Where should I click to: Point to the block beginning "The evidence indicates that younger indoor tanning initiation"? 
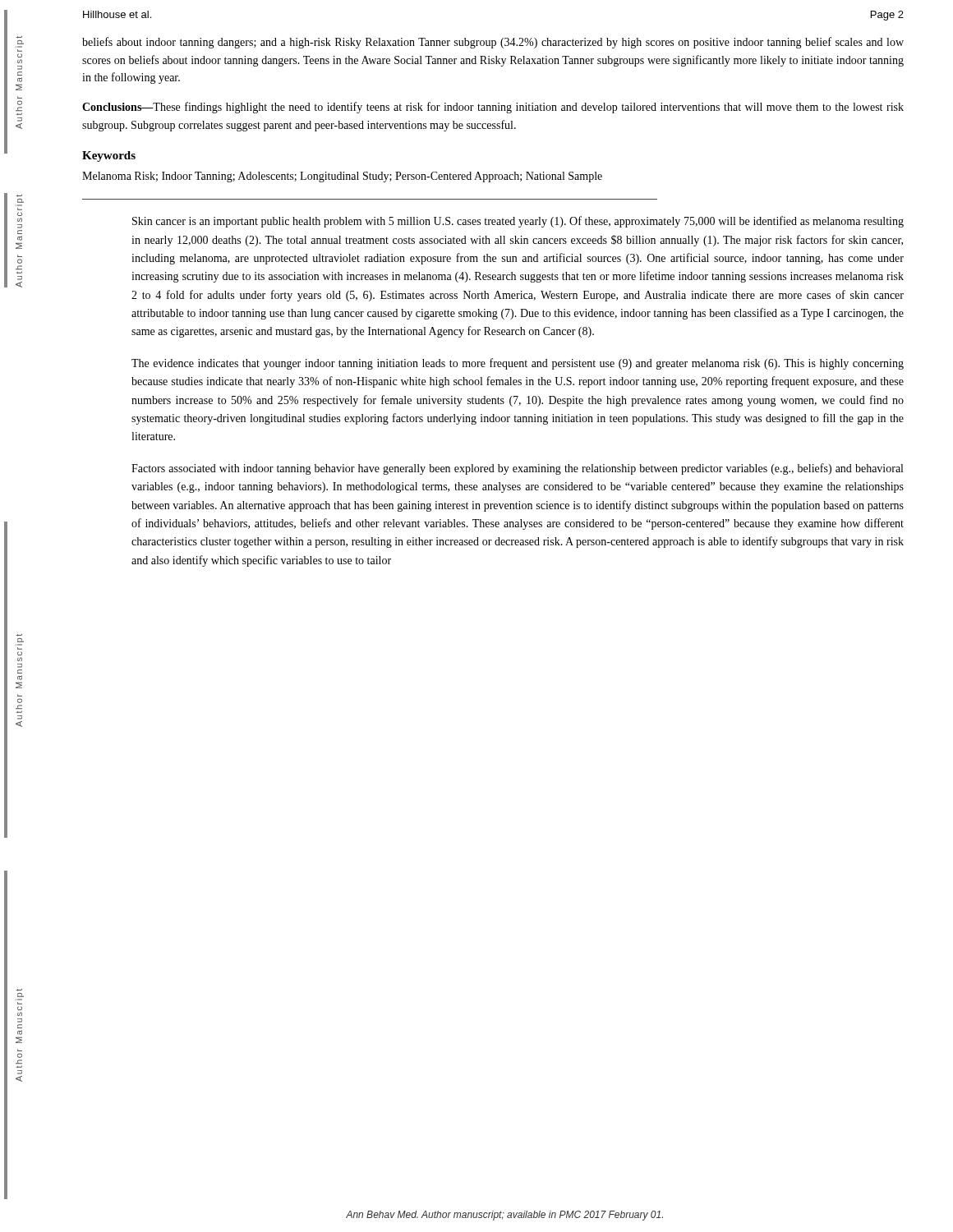pos(518,400)
